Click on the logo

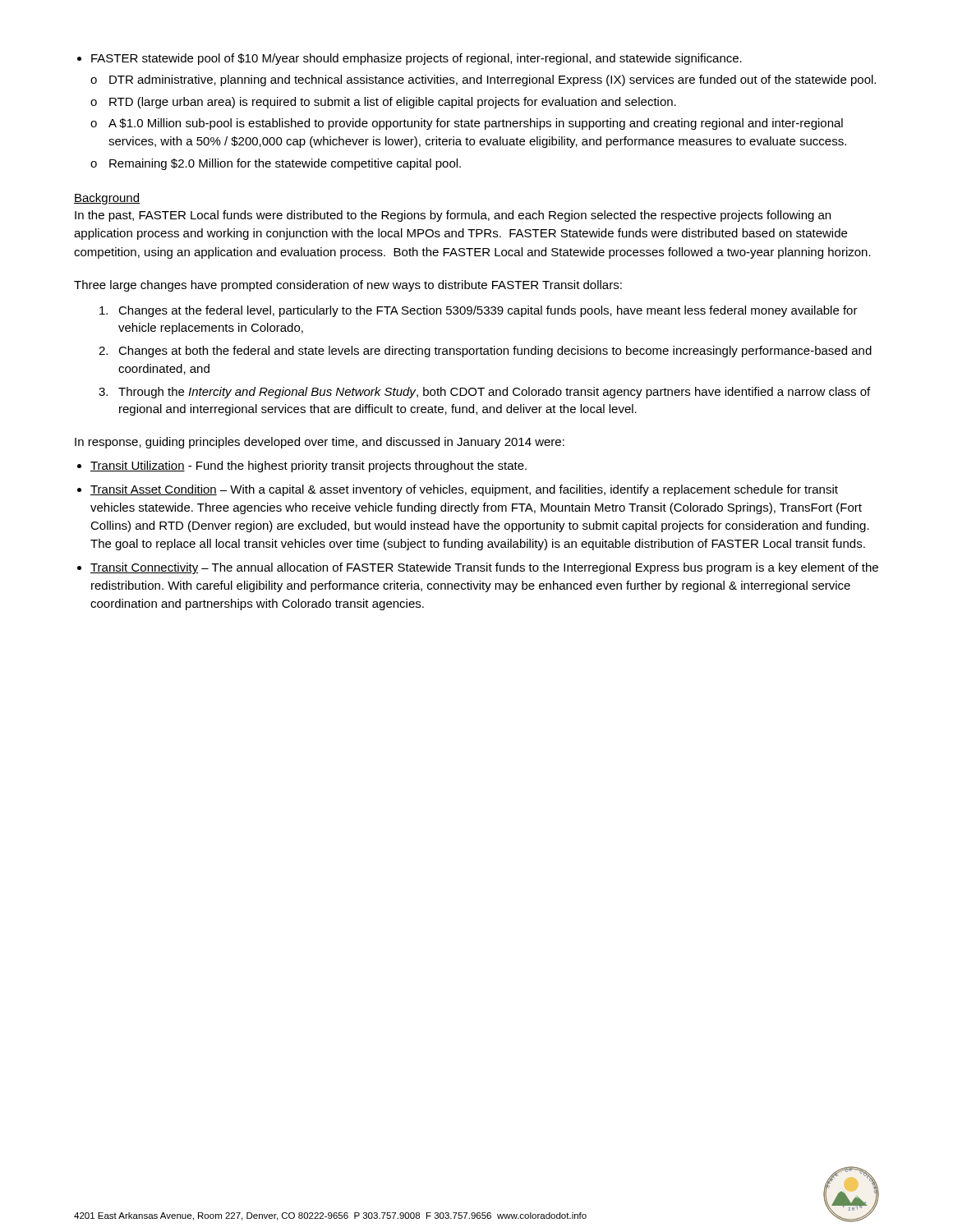851,1194
